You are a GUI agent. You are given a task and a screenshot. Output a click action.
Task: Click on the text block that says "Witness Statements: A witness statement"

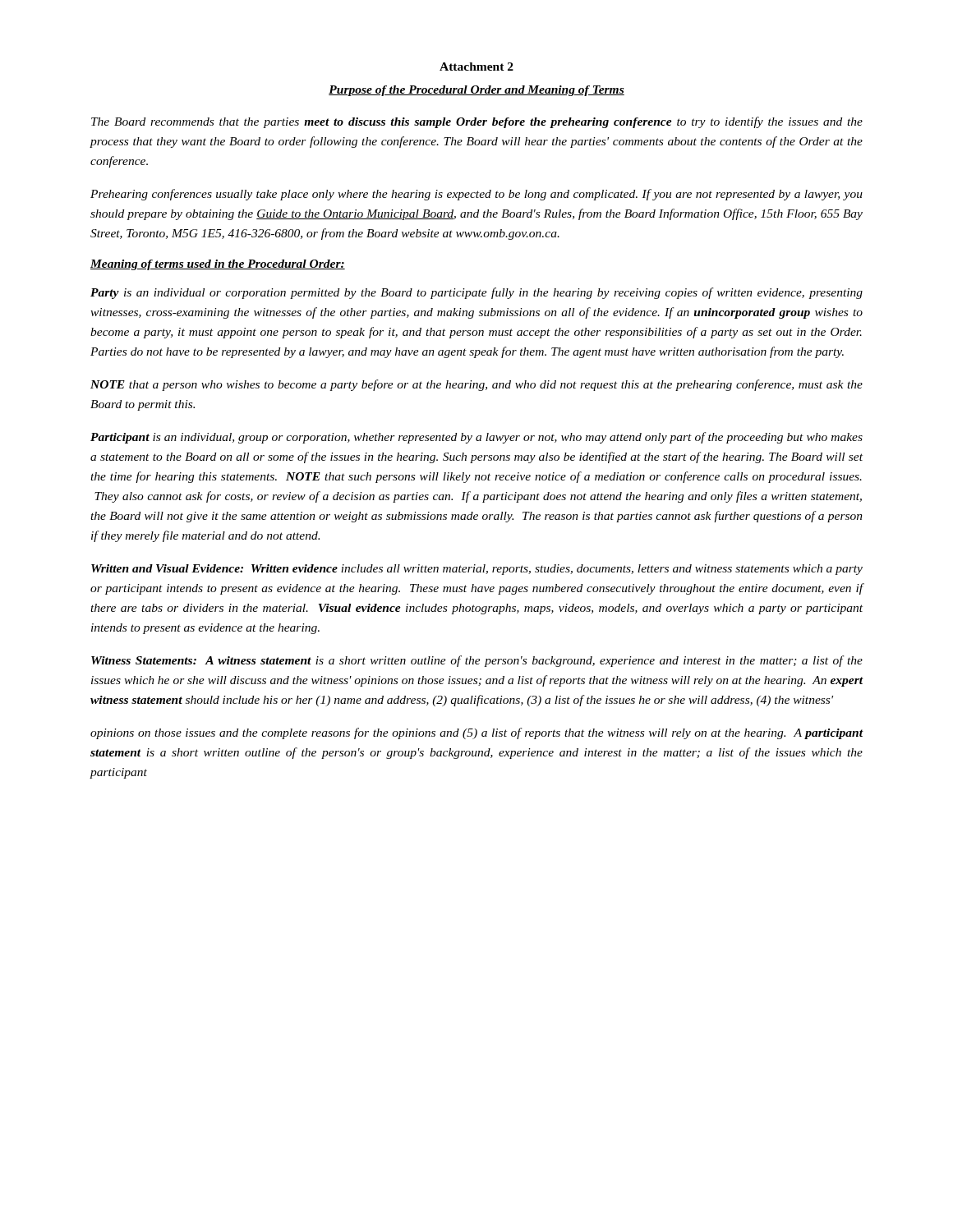click(476, 680)
